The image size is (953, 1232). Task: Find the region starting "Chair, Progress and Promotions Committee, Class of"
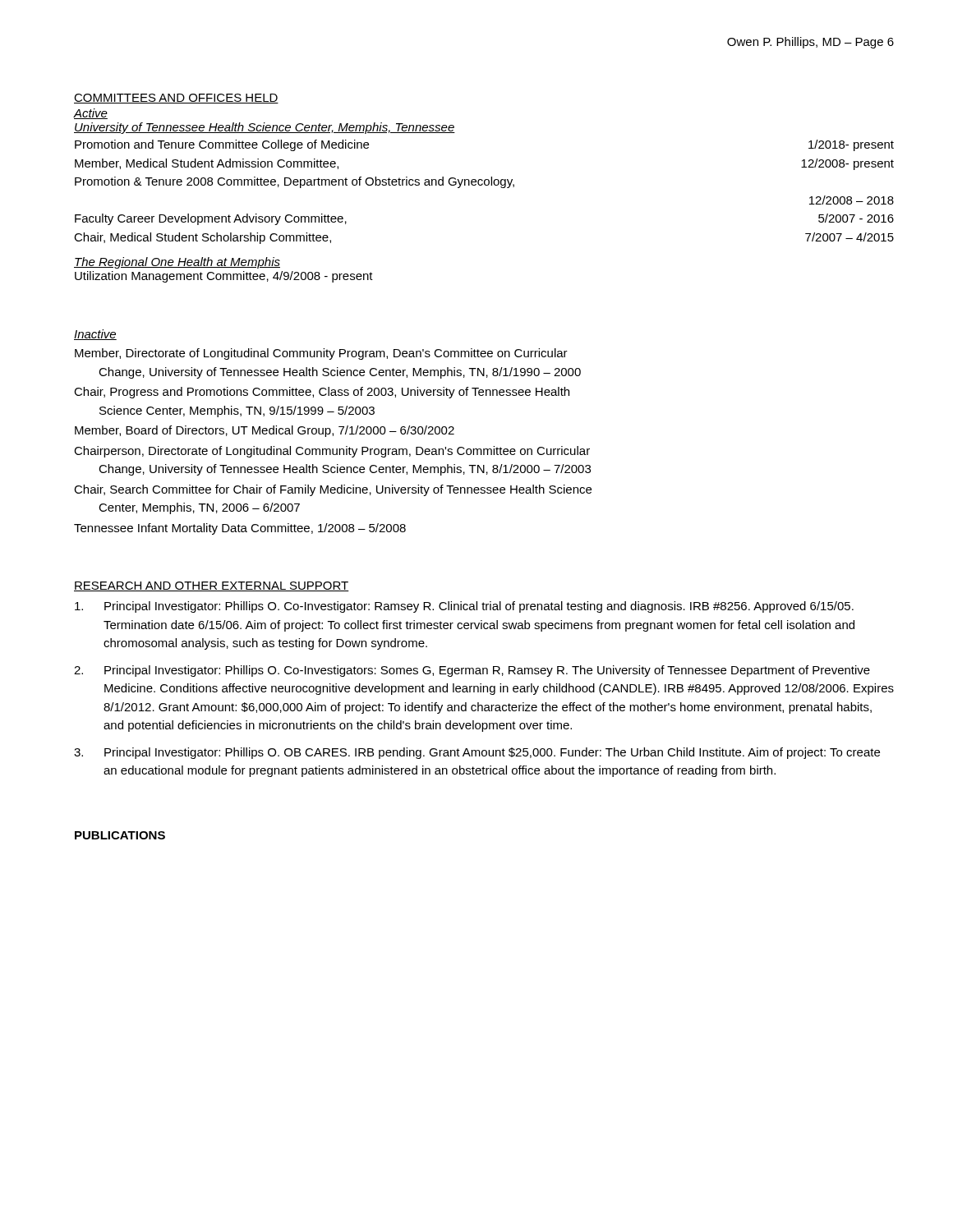click(322, 401)
